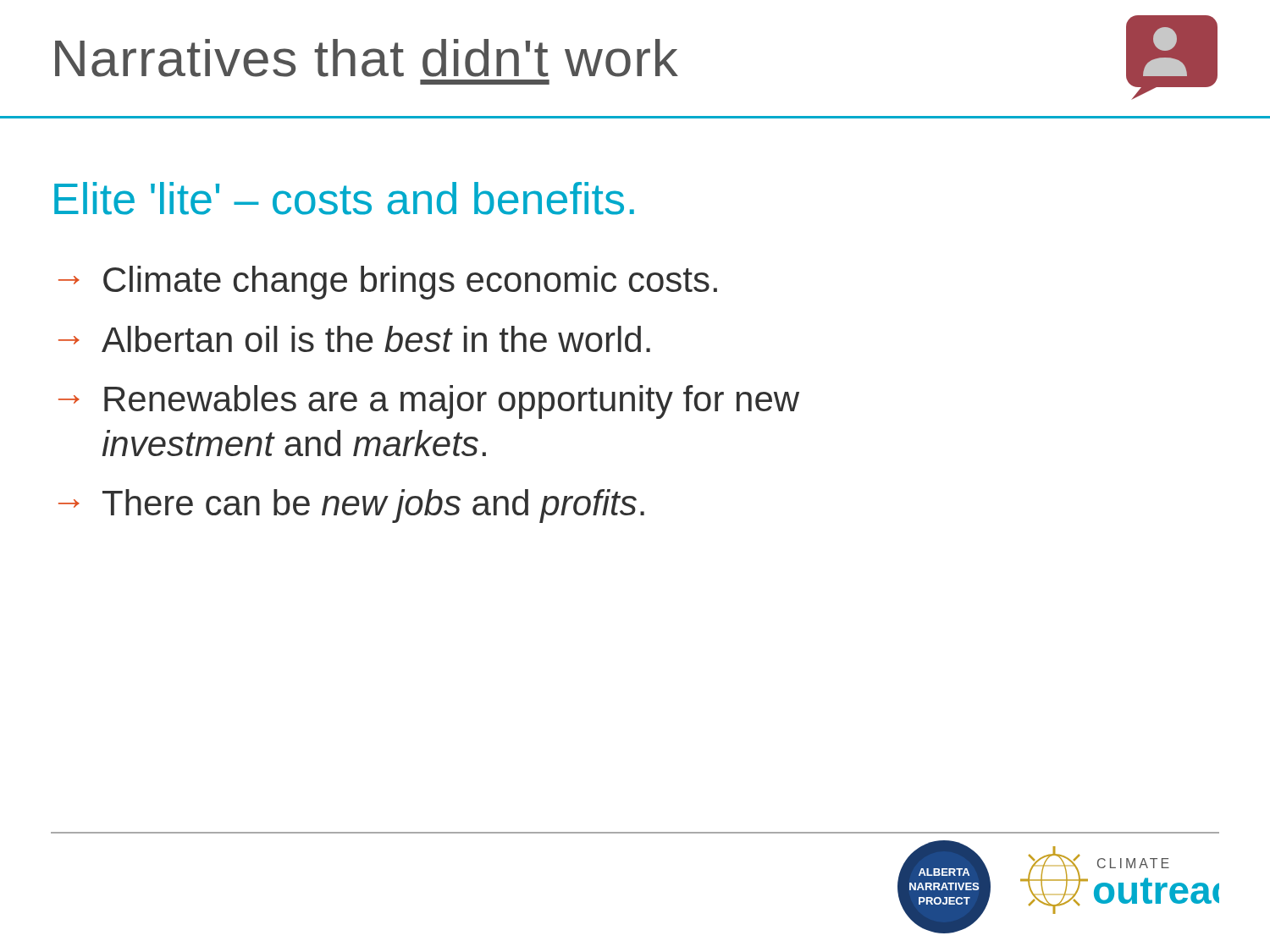This screenshot has width=1270, height=952.
Task: Where does it say "→ Climate change brings economic costs."?
Action: (386, 280)
